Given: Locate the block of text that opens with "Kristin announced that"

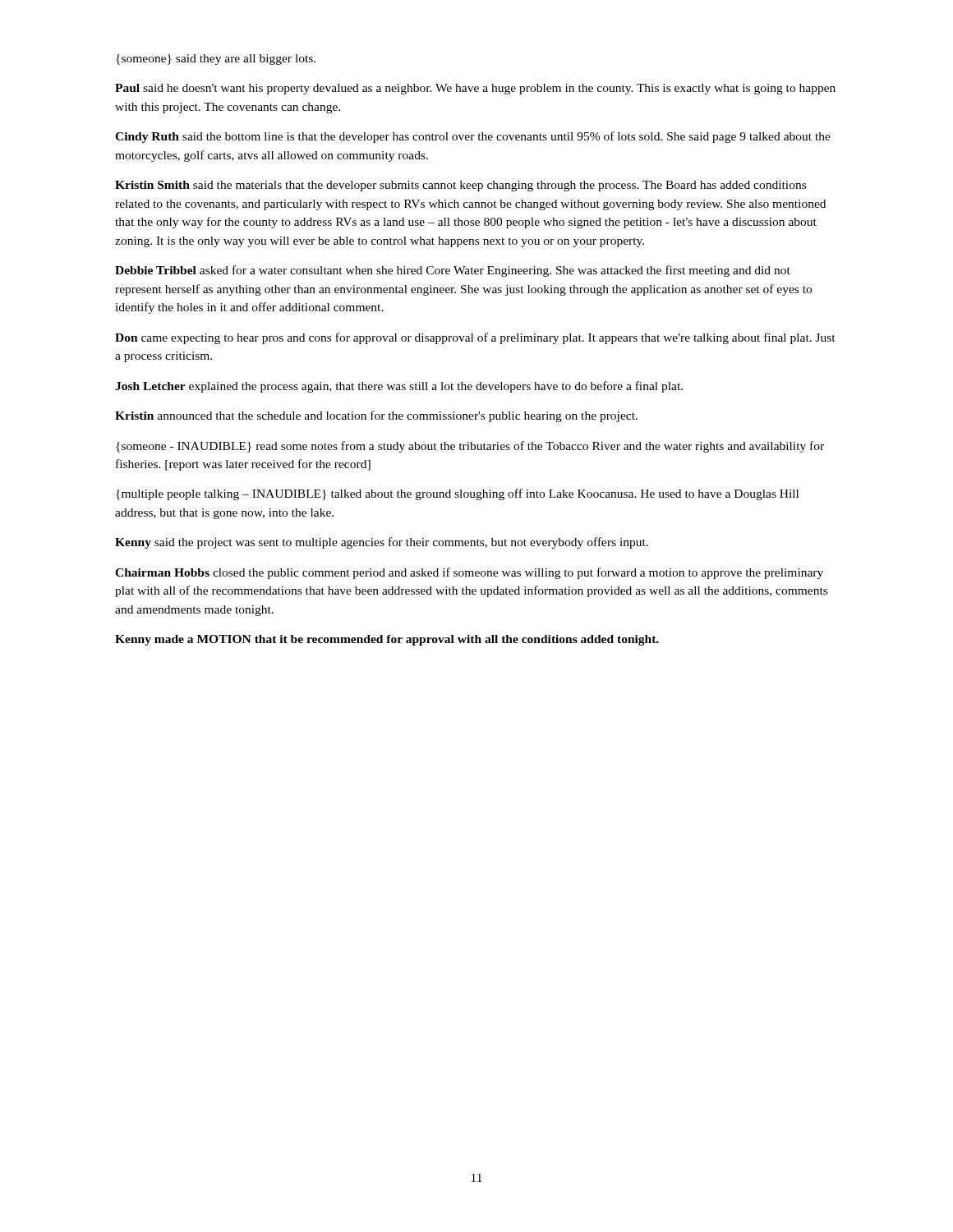Looking at the screenshot, I should (x=377, y=415).
